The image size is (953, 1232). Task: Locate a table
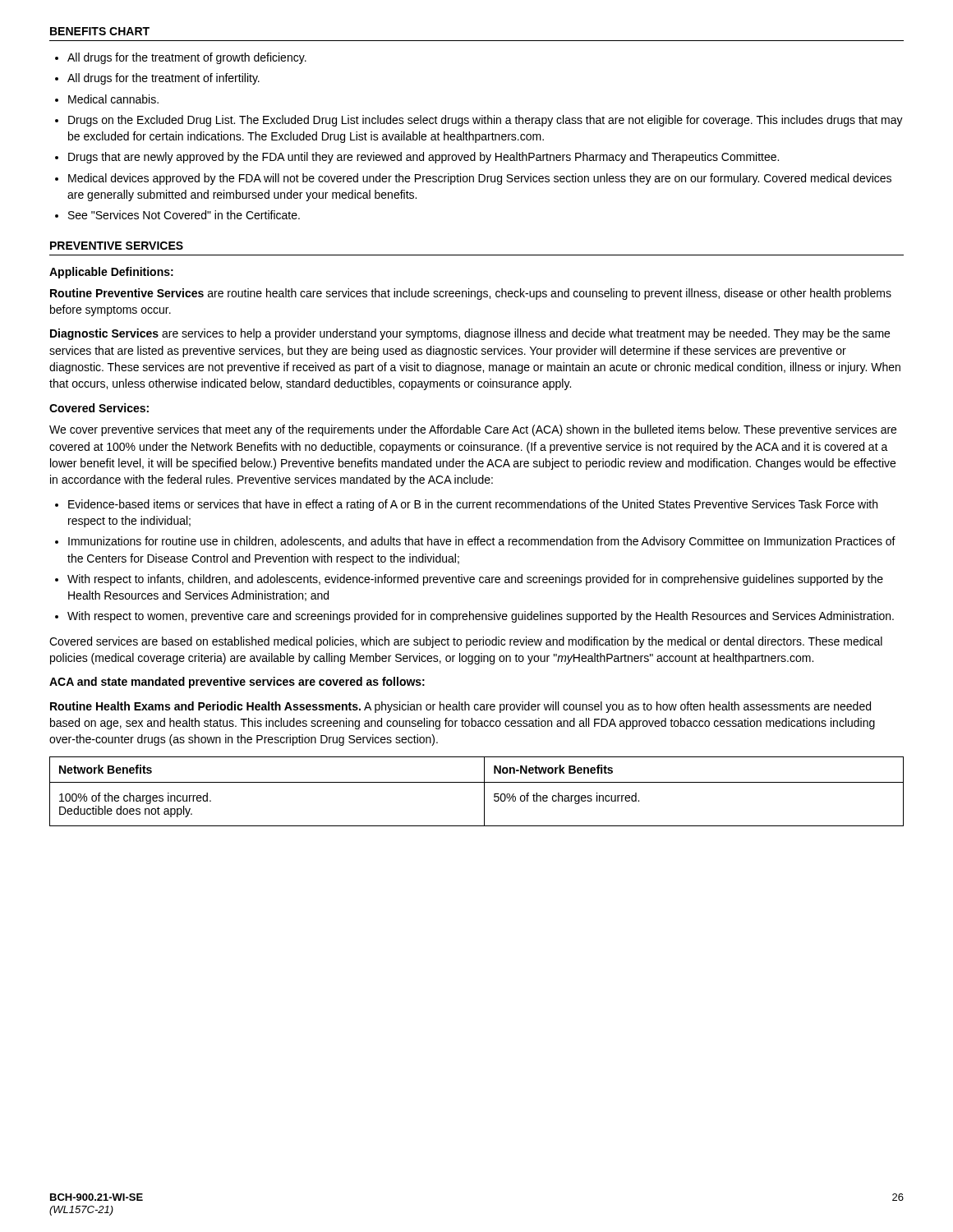click(476, 791)
